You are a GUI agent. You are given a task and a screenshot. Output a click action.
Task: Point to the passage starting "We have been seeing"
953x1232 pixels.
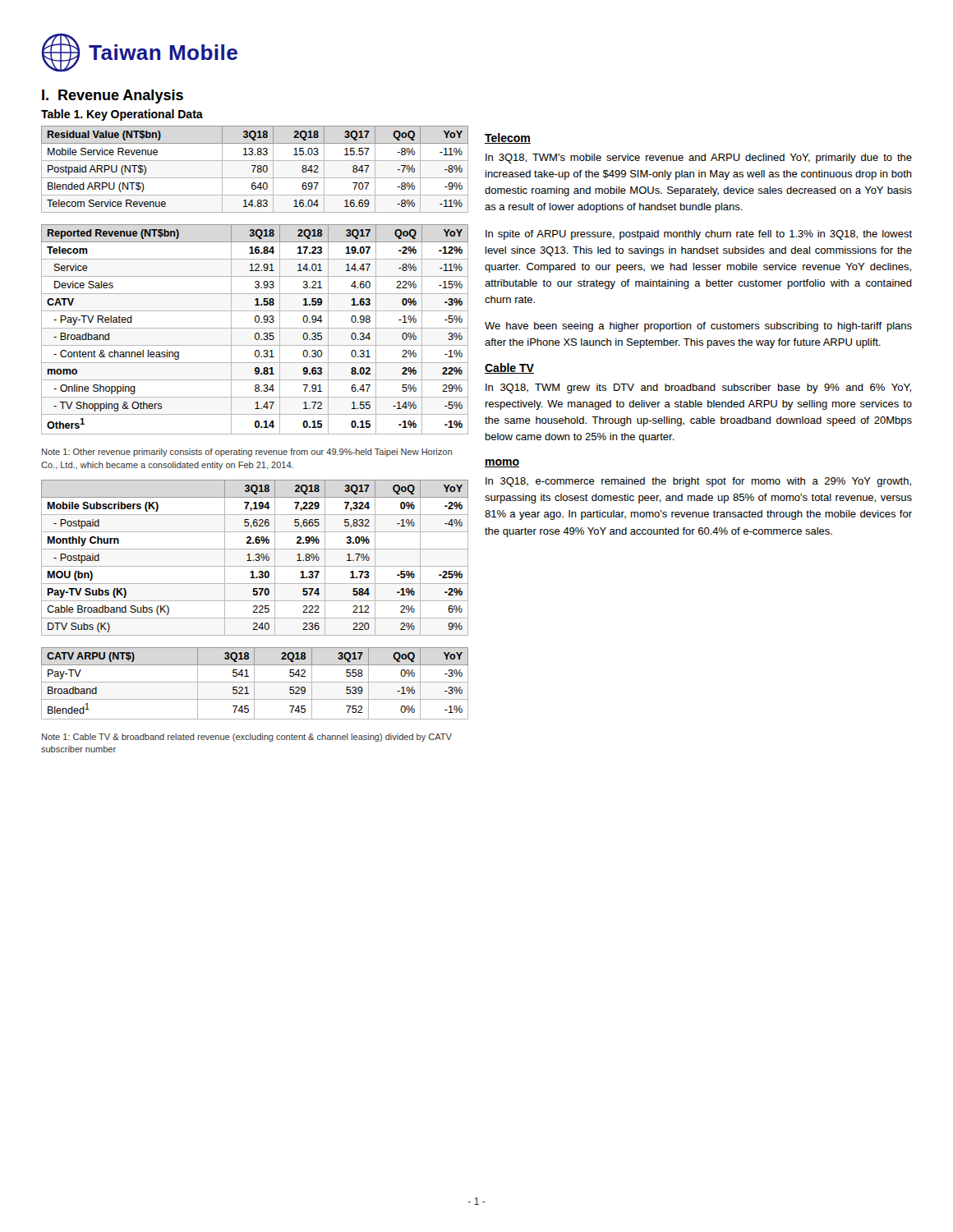point(698,335)
